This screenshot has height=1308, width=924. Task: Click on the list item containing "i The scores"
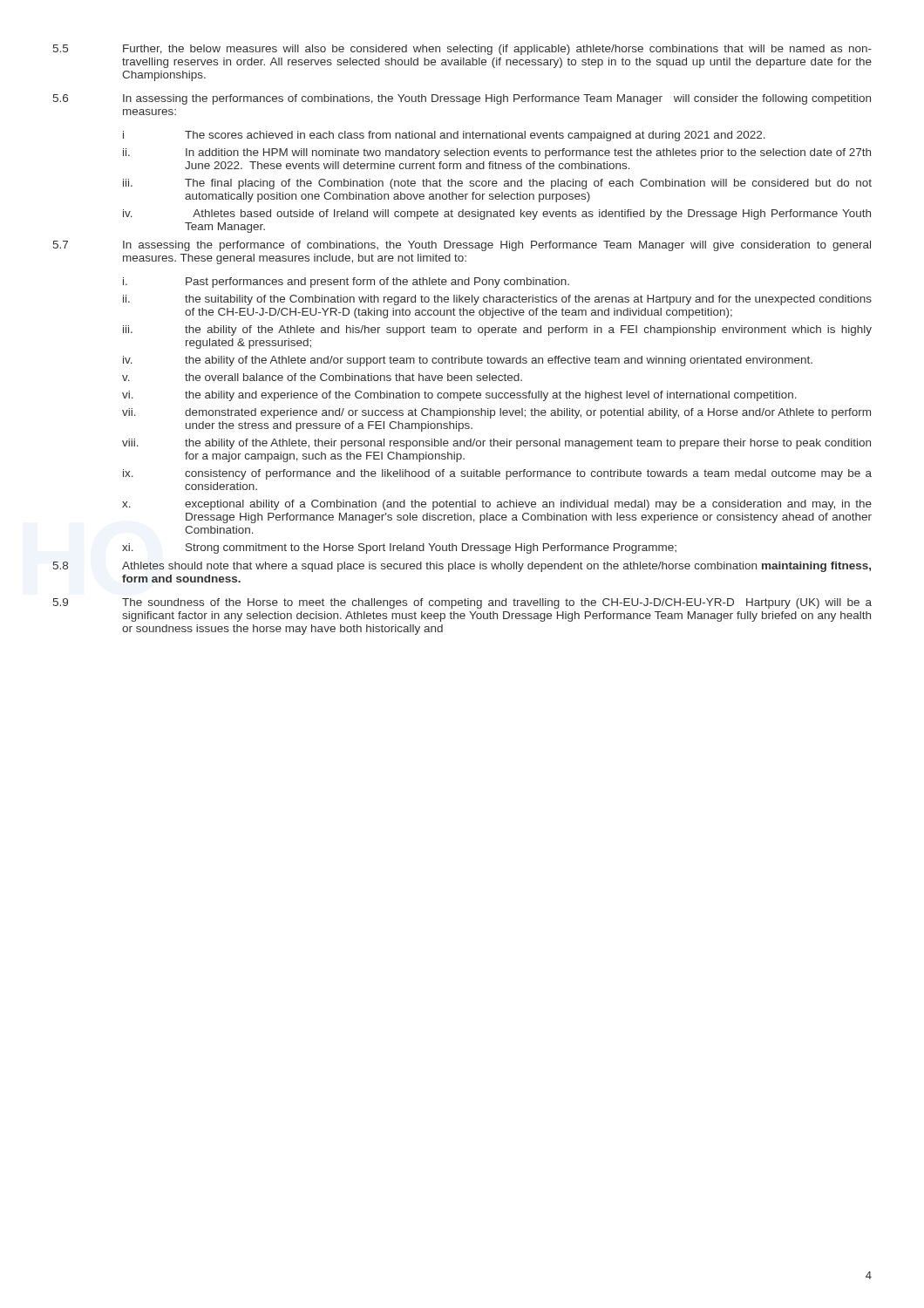click(497, 135)
